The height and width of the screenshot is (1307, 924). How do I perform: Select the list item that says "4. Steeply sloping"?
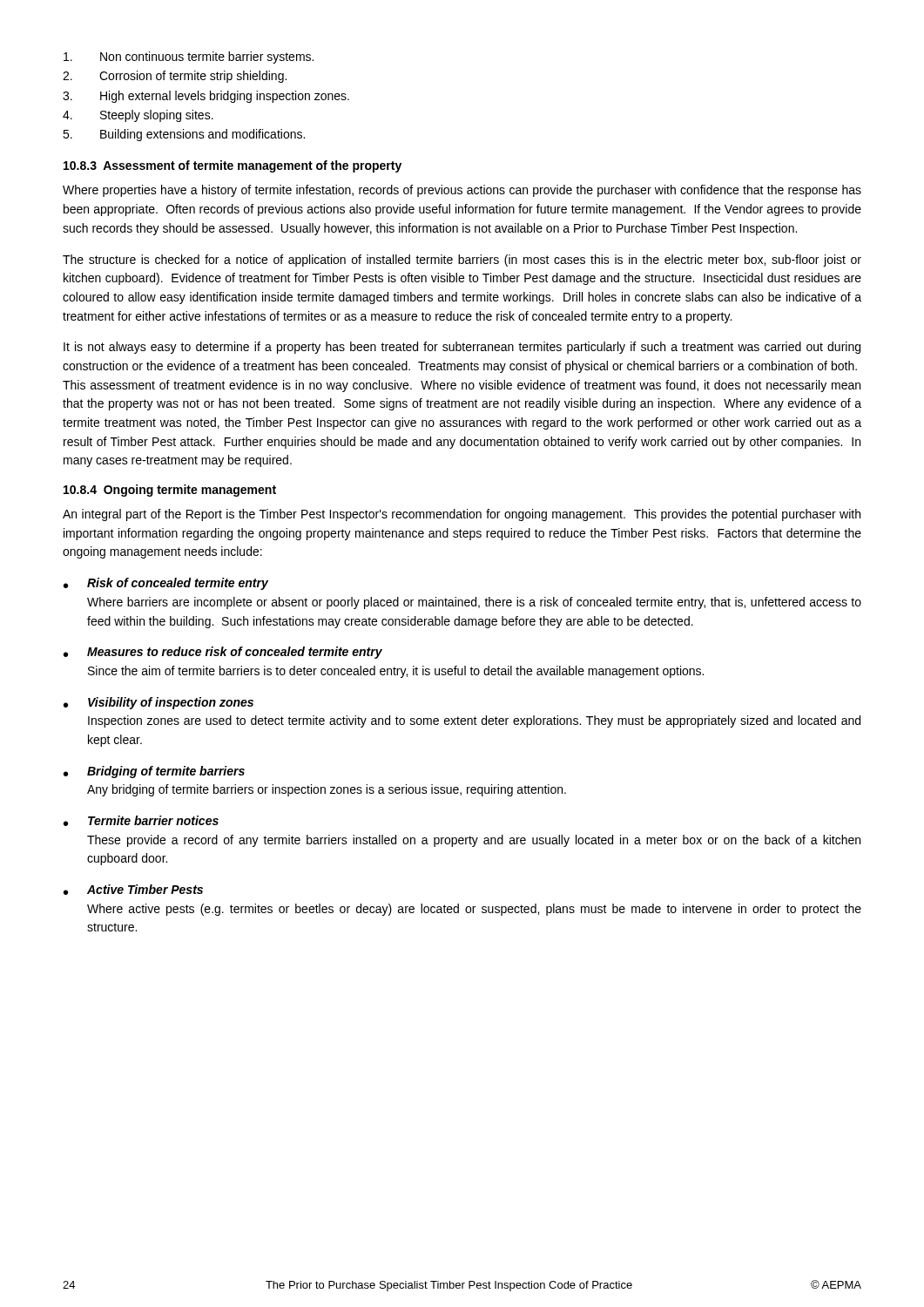coord(138,116)
